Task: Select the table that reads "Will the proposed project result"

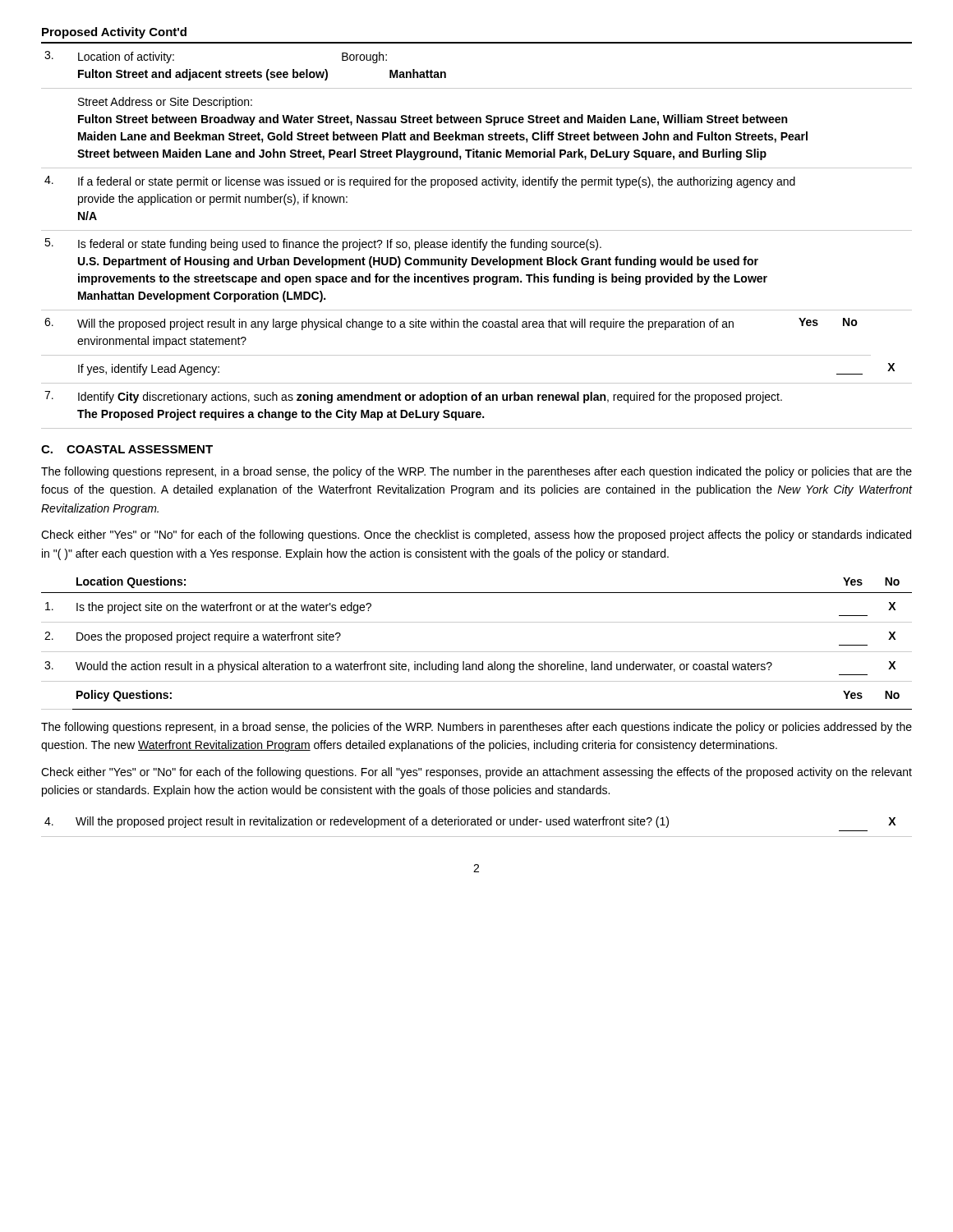Action: (x=476, y=822)
